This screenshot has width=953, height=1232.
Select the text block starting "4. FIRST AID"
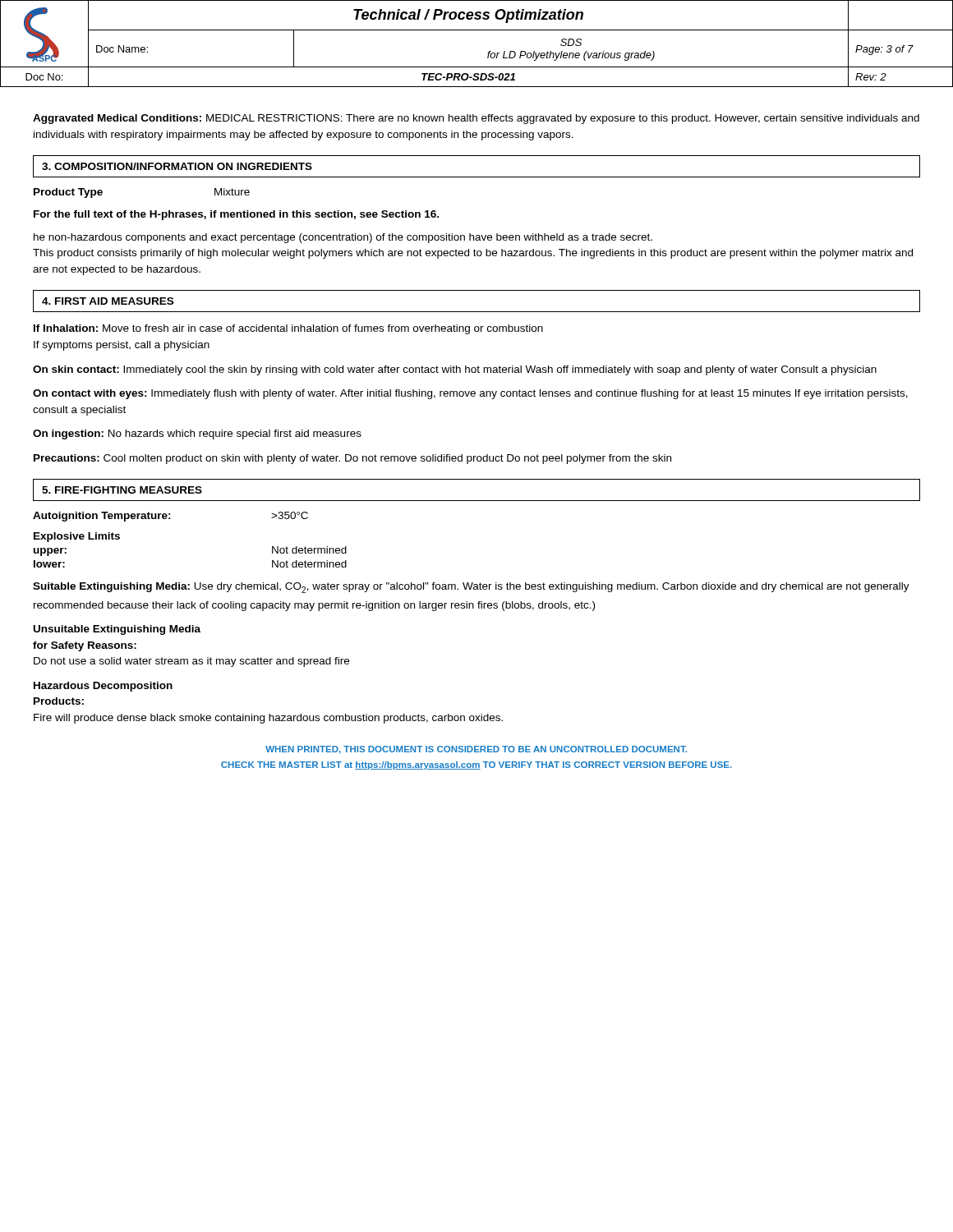[108, 301]
